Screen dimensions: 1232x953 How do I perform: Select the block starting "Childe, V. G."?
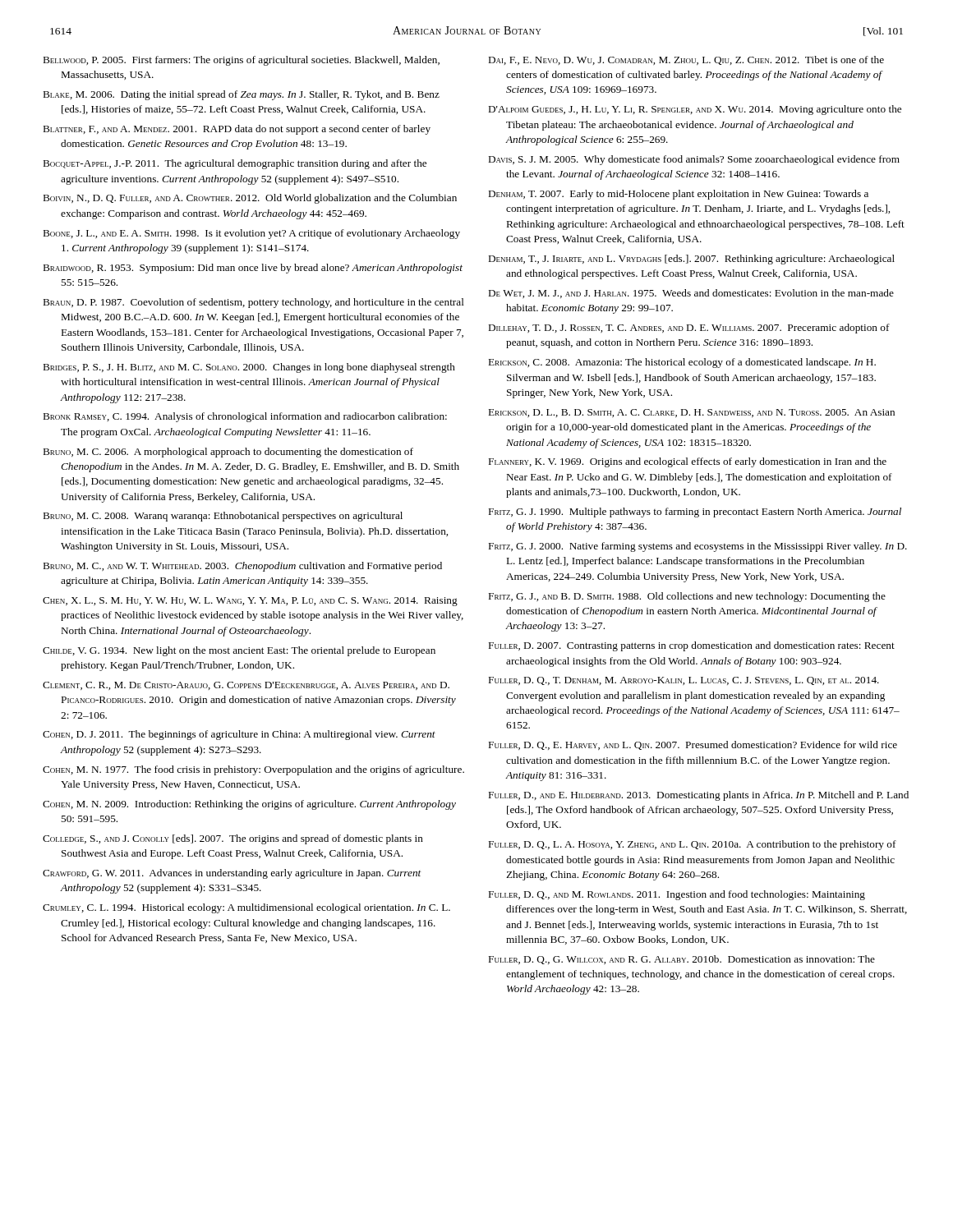(x=239, y=657)
